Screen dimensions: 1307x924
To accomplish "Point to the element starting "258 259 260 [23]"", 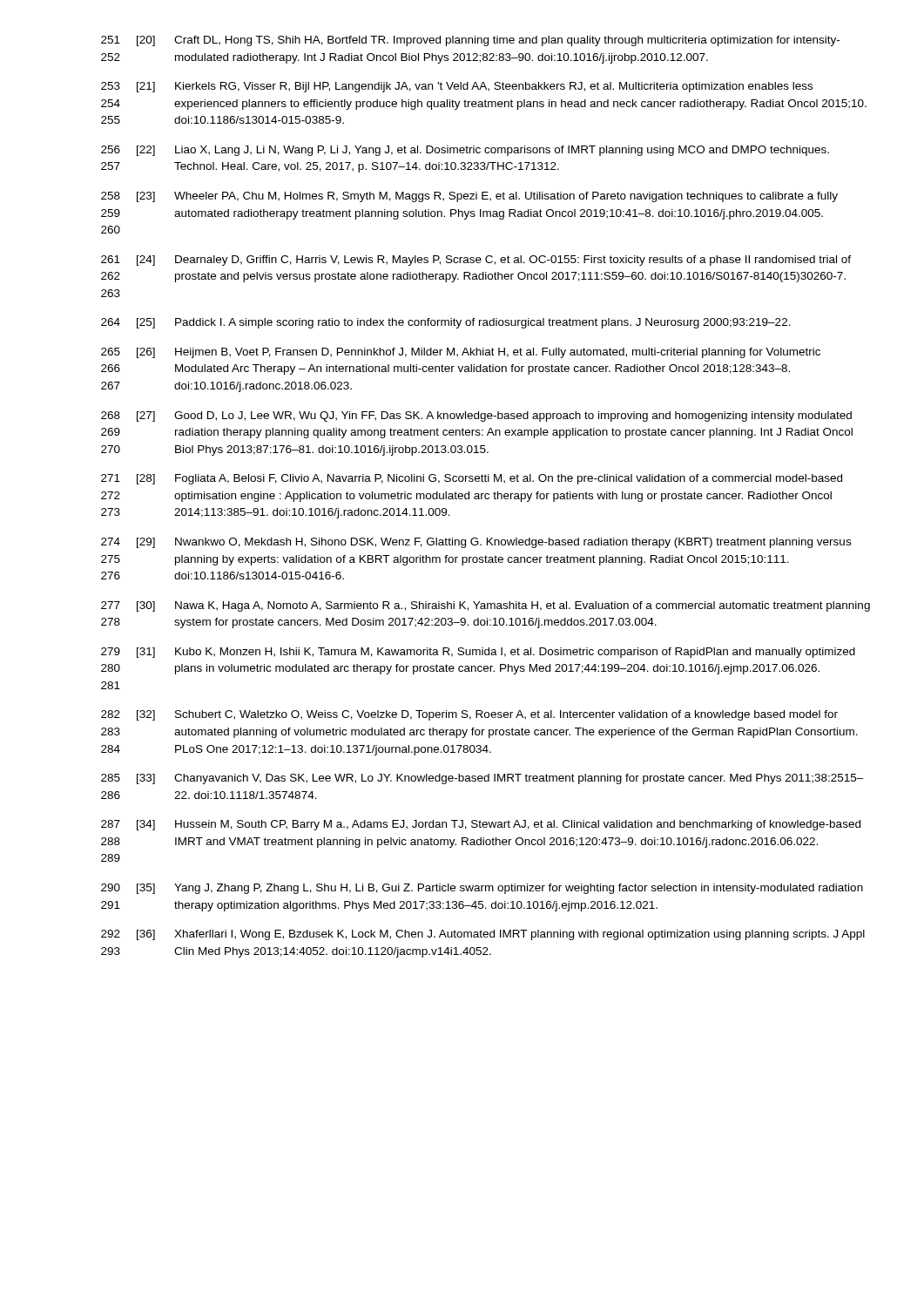I will pyautogui.click(x=462, y=213).
